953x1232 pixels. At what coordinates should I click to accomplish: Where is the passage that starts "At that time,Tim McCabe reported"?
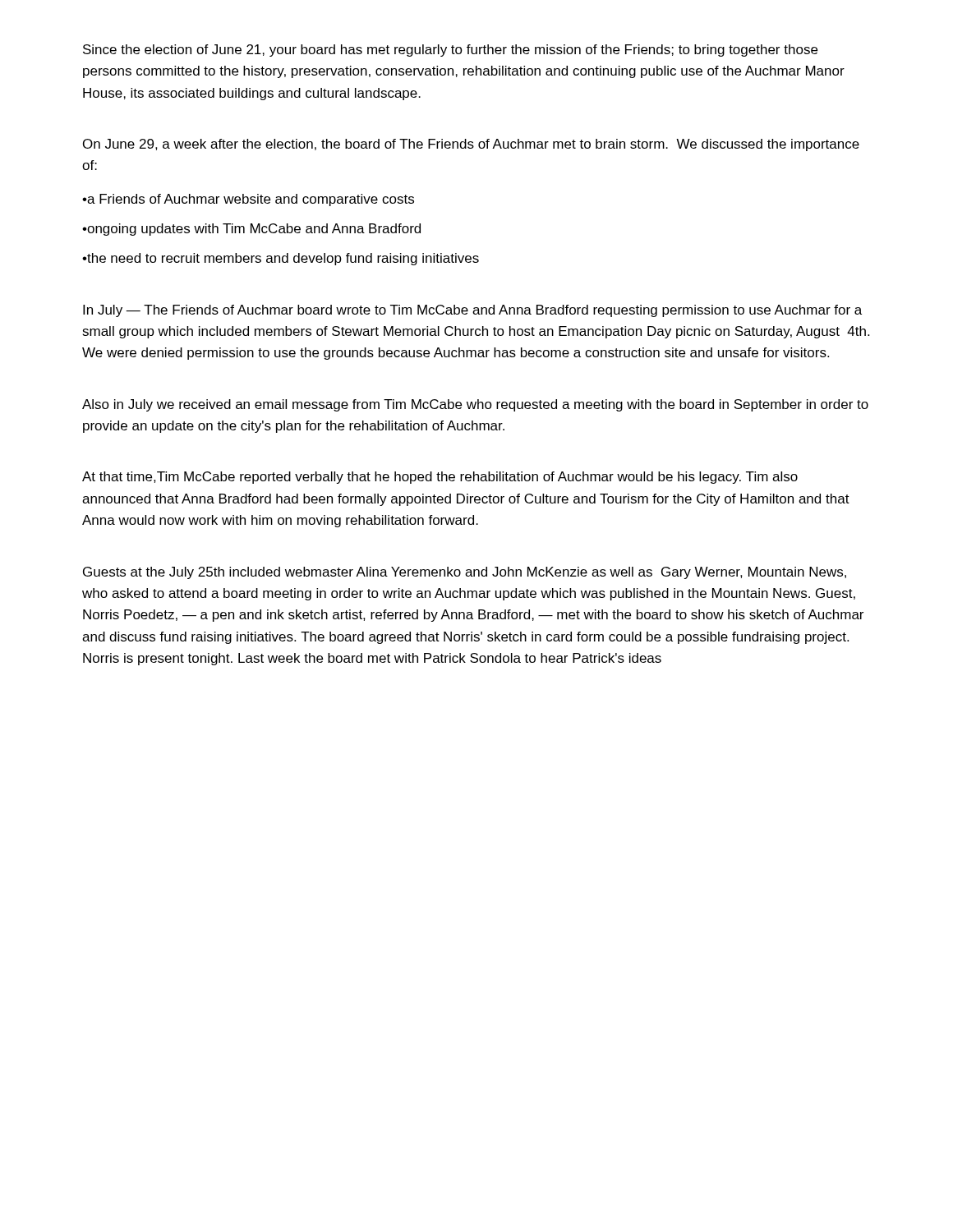tap(466, 499)
